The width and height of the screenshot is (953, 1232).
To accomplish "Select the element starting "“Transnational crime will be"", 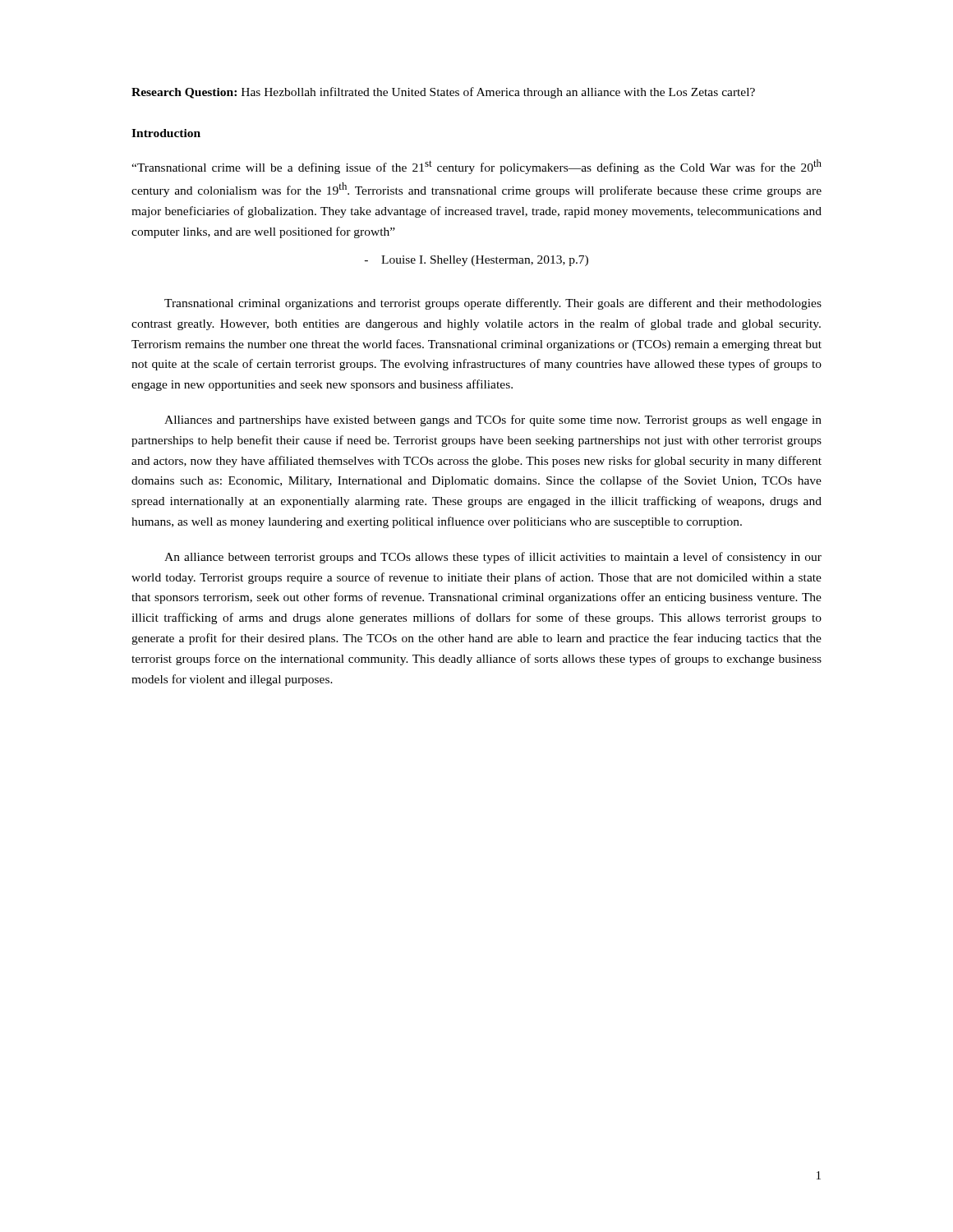I will [476, 197].
